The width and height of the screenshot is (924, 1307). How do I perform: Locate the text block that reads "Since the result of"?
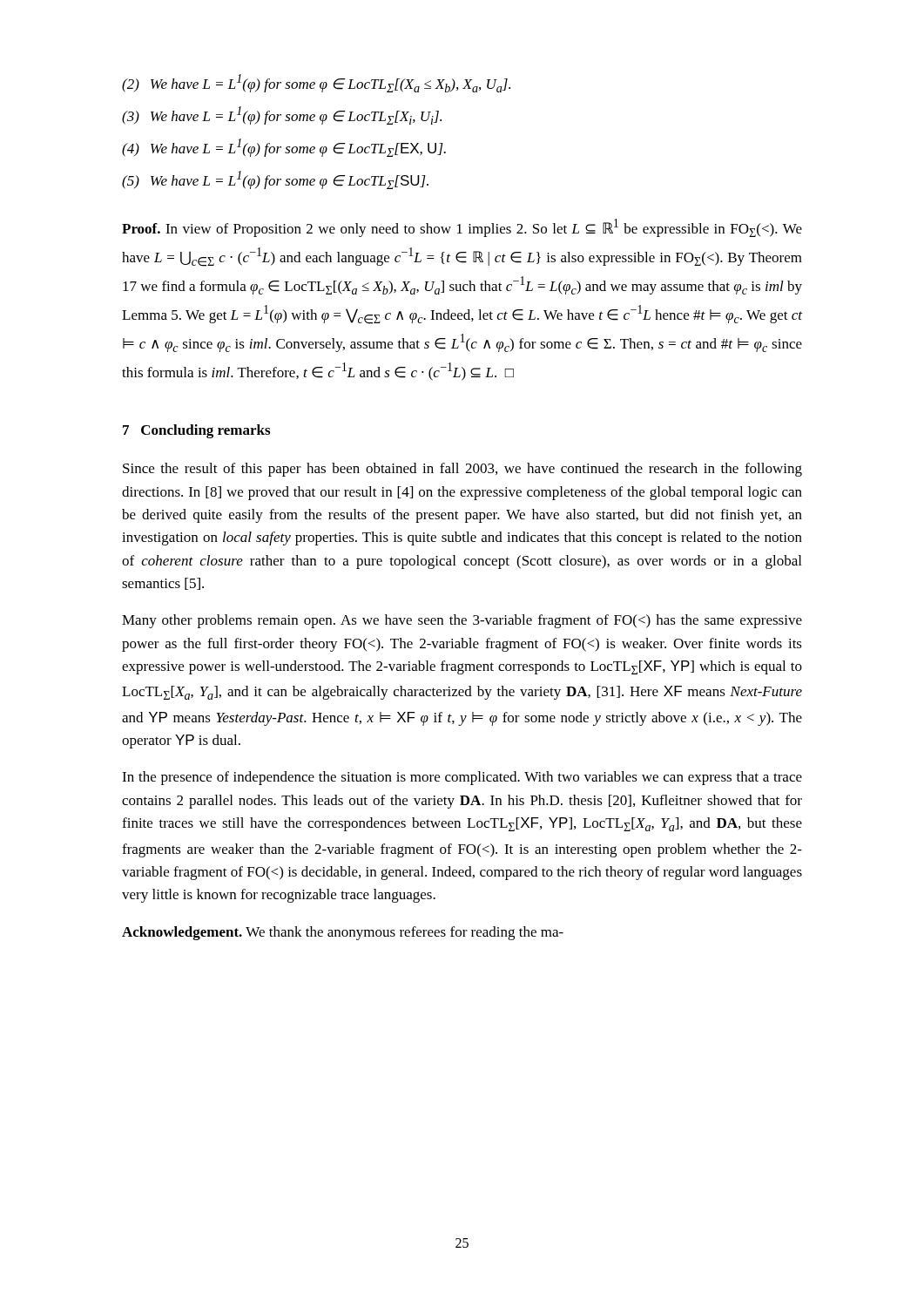pos(462,526)
